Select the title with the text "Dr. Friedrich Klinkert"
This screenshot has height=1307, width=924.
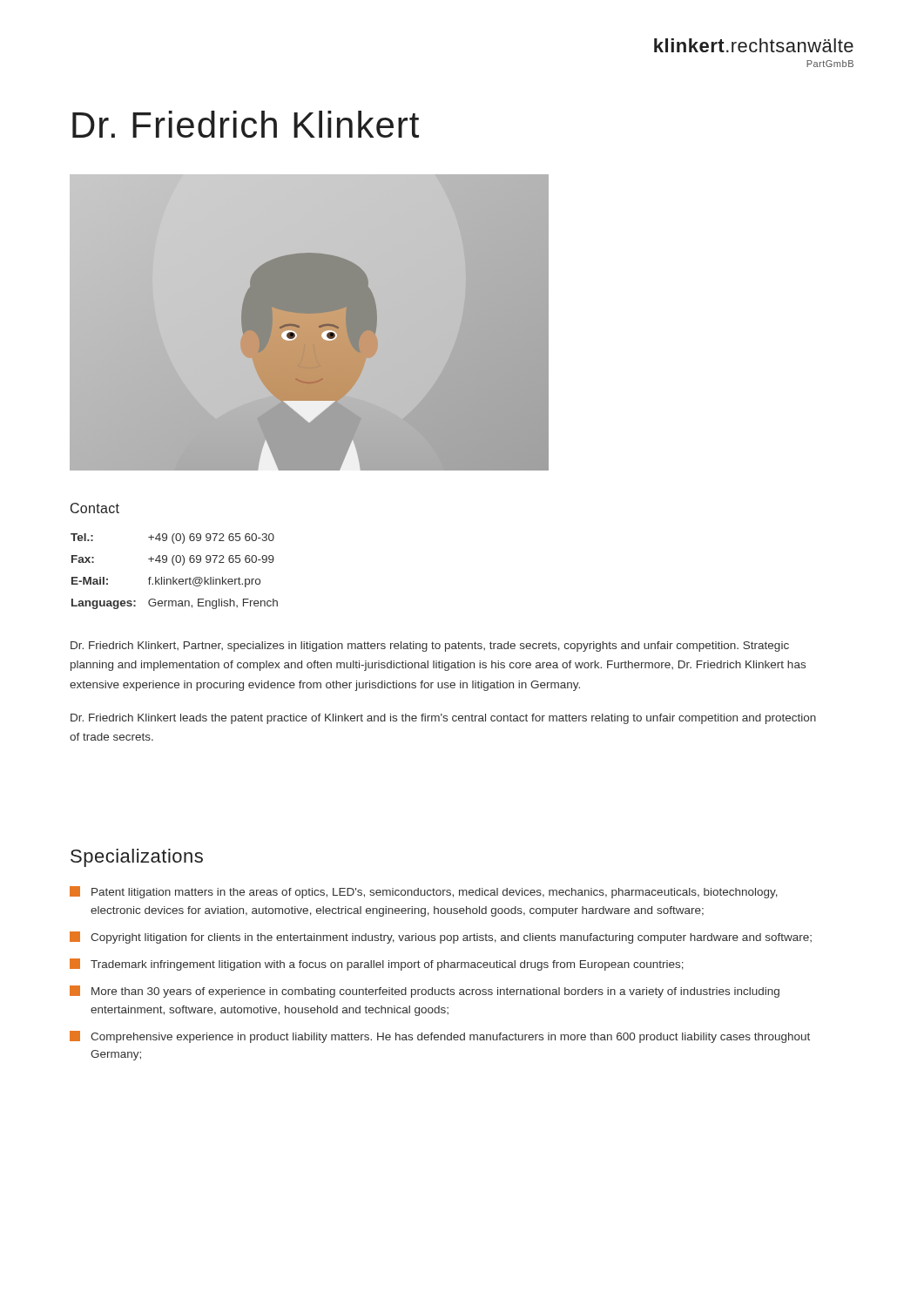(245, 125)
